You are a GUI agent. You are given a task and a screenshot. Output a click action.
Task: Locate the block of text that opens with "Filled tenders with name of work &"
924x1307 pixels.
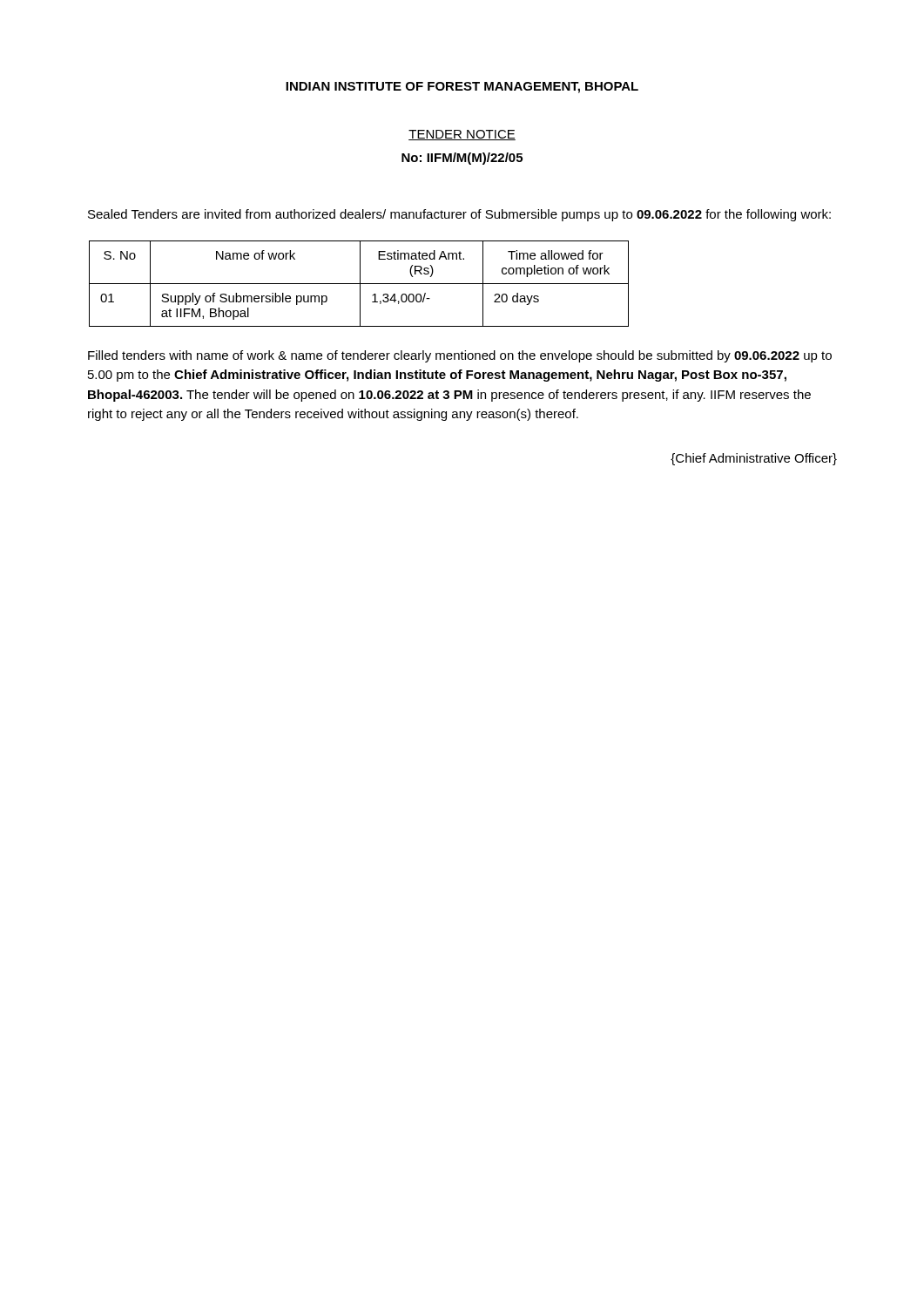[x=460, y=384]
